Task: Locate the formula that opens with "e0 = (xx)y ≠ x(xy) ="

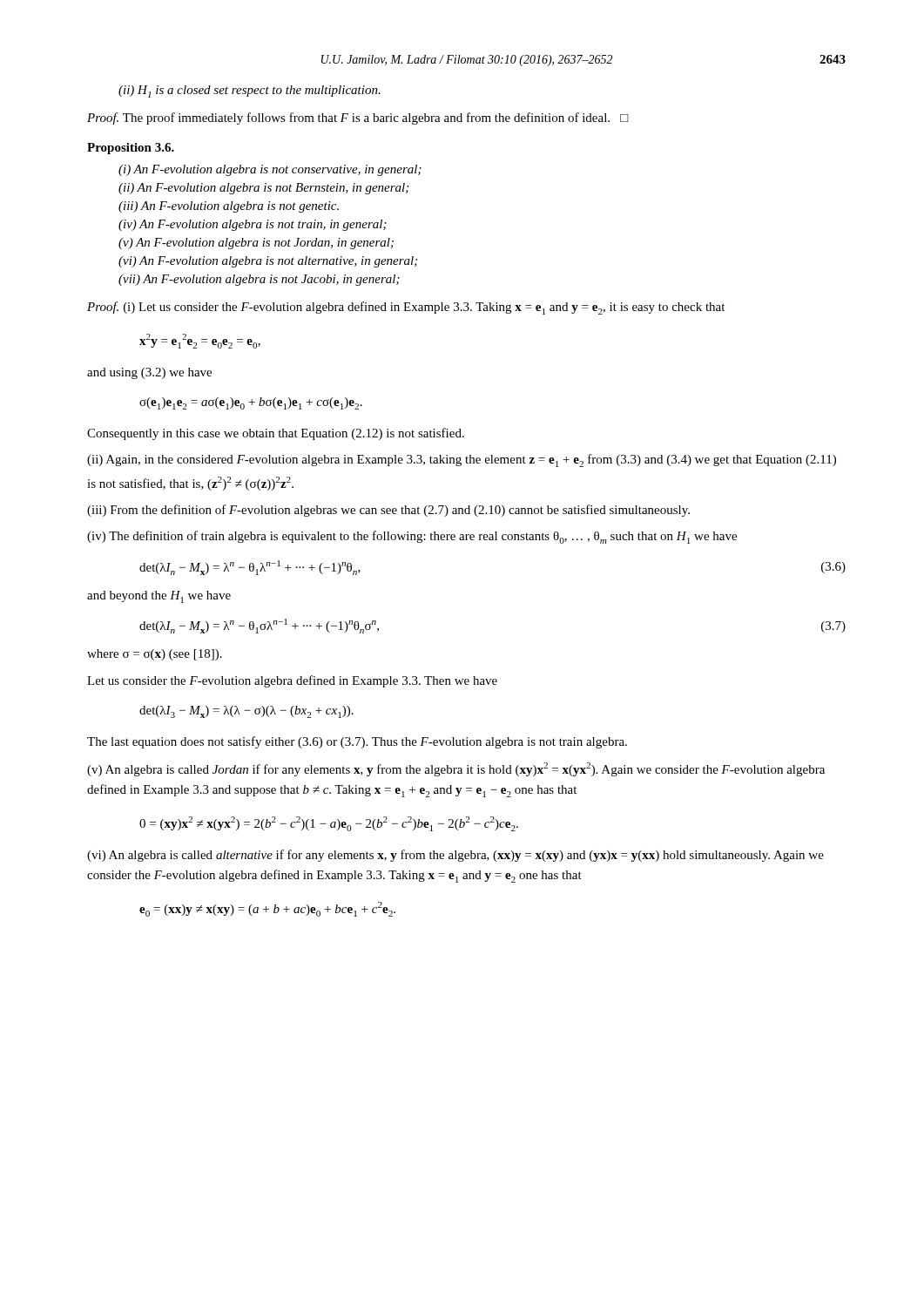Action: tap(268, 908)
